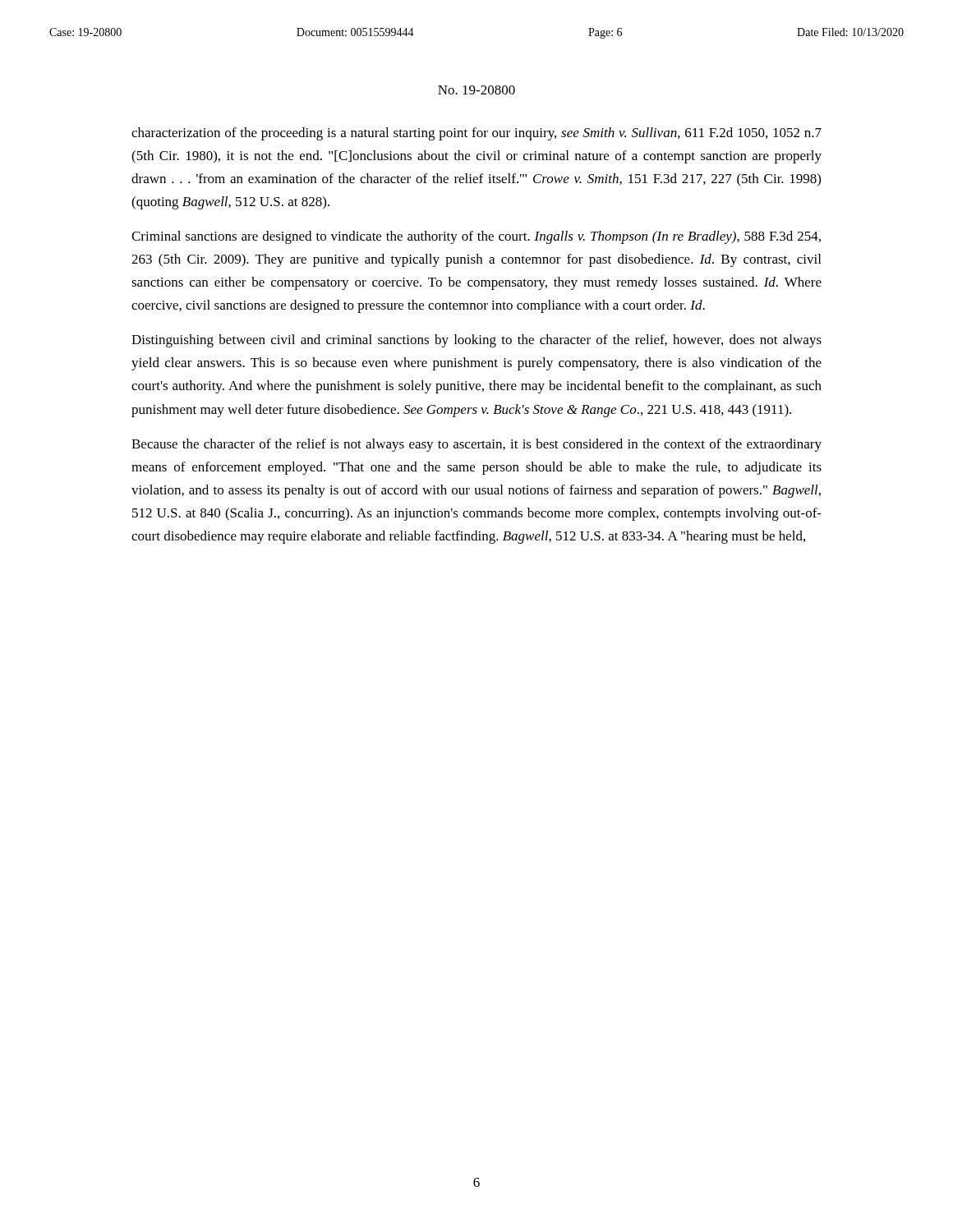
Task: Select the region starting "No. 19-20800"
Action: point(476,90)
